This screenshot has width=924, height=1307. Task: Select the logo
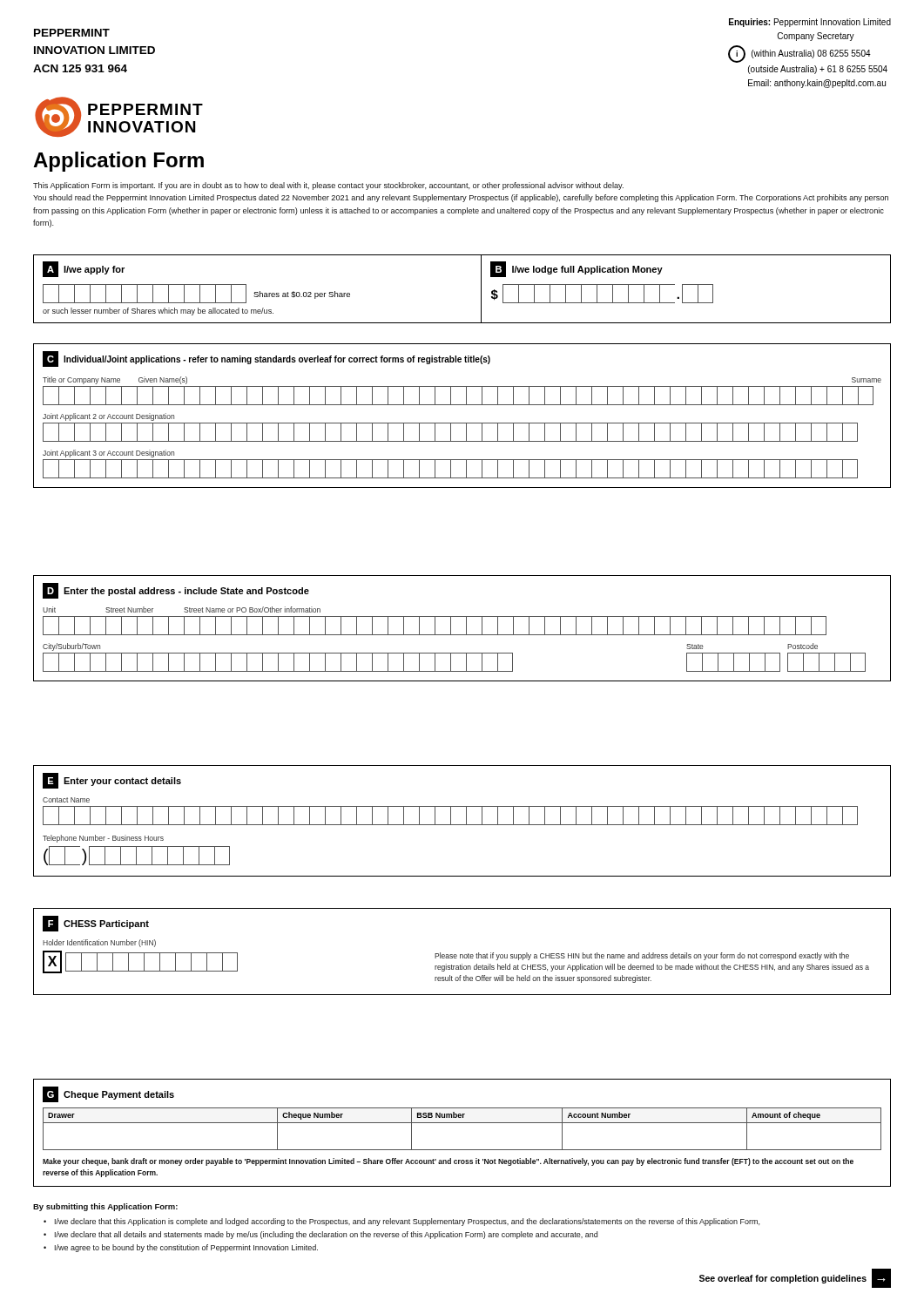(x=155, y=116)
